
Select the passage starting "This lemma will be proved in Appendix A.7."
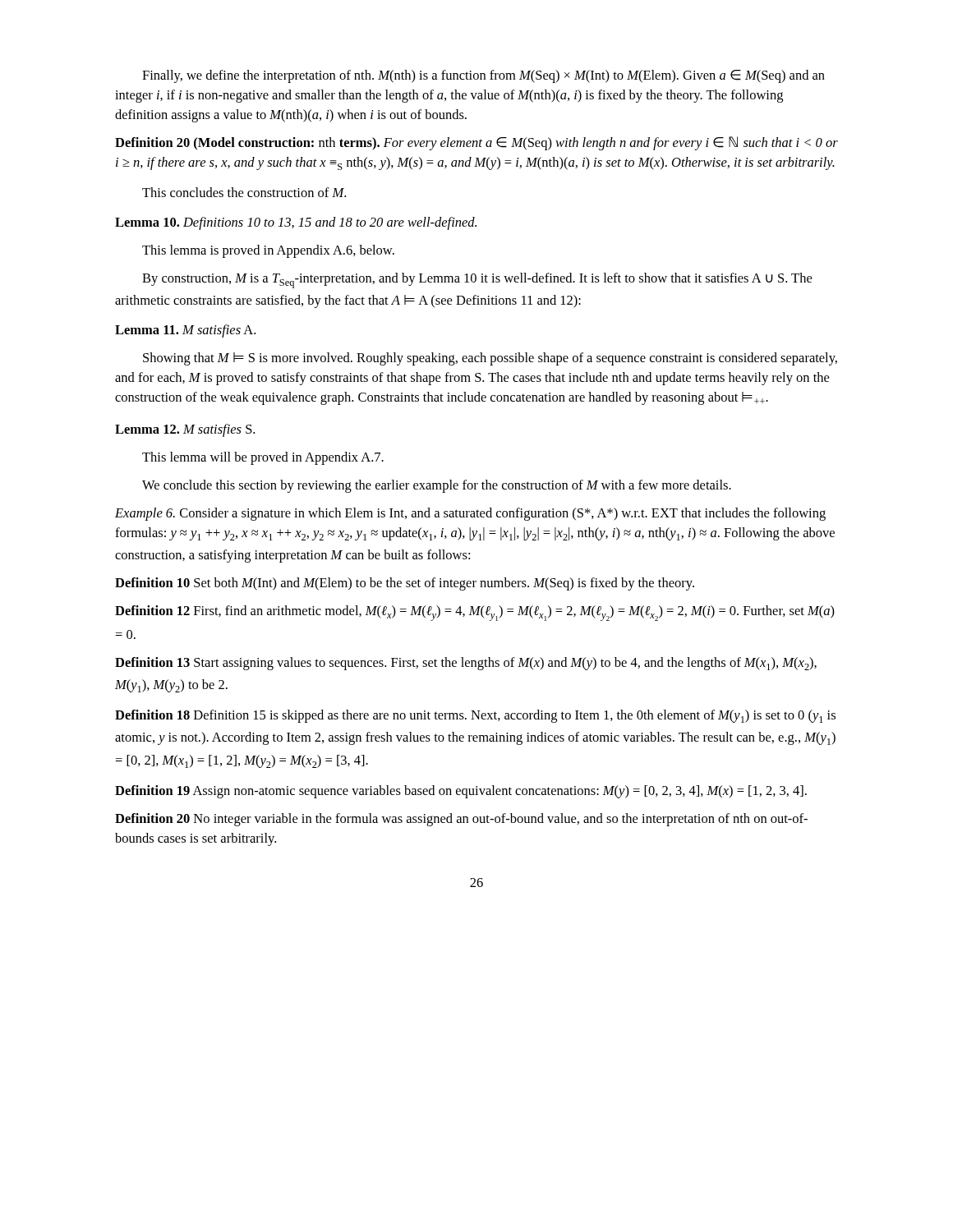(x=476, y=471)
